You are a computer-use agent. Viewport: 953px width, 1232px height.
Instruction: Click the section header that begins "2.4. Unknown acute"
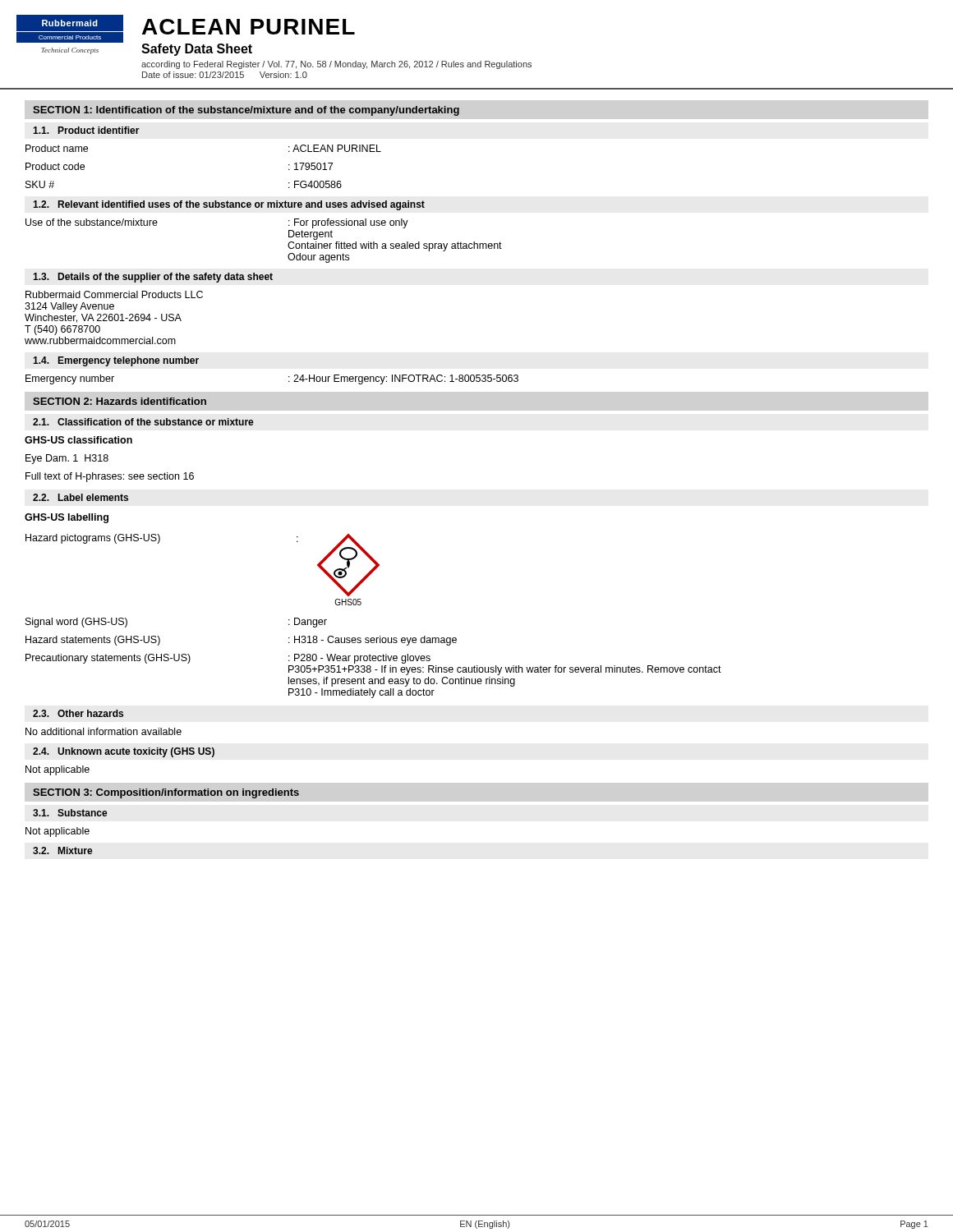click(x=124, y=752)
